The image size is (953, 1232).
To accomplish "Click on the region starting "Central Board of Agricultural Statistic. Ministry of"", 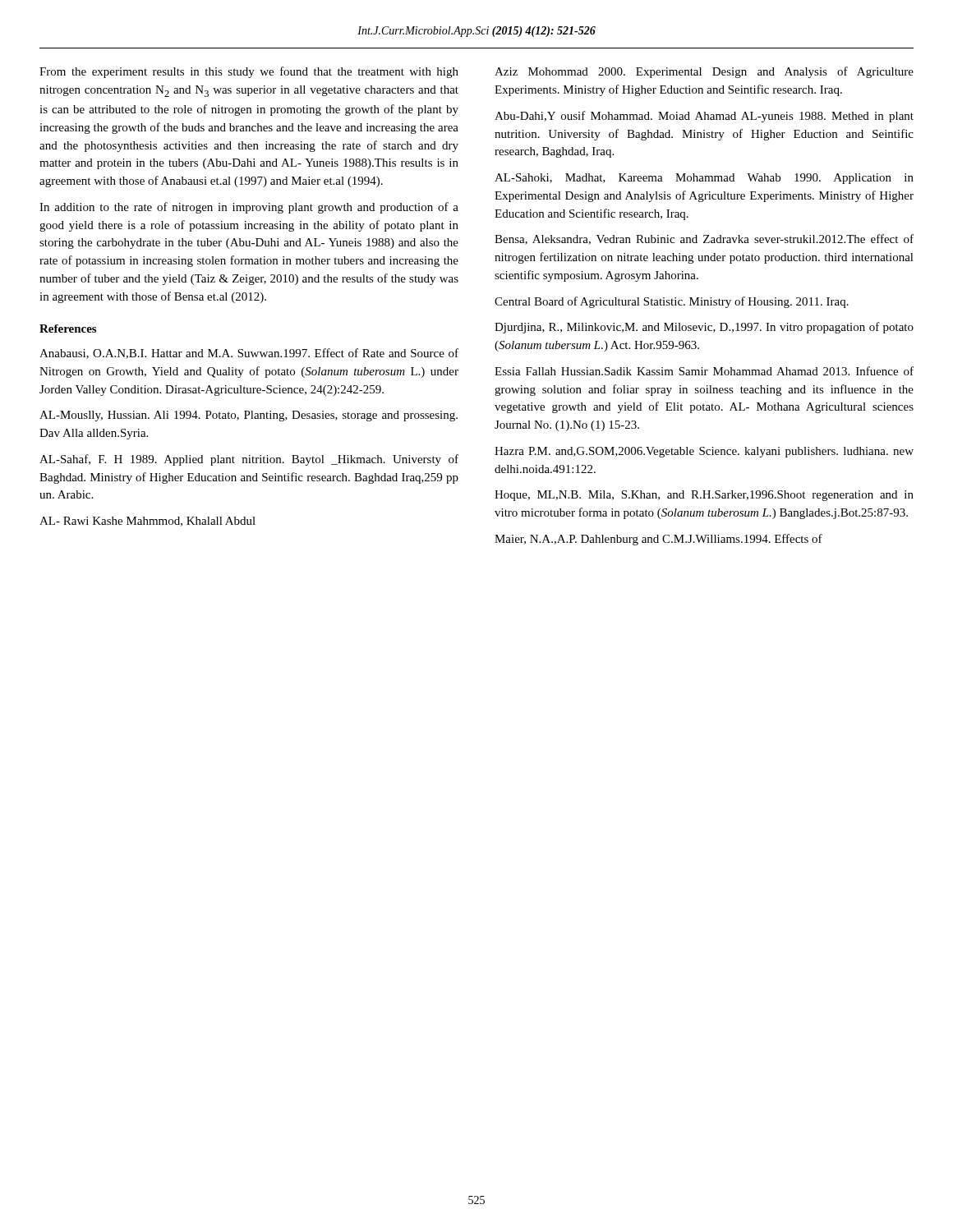I will pos(704,302).
